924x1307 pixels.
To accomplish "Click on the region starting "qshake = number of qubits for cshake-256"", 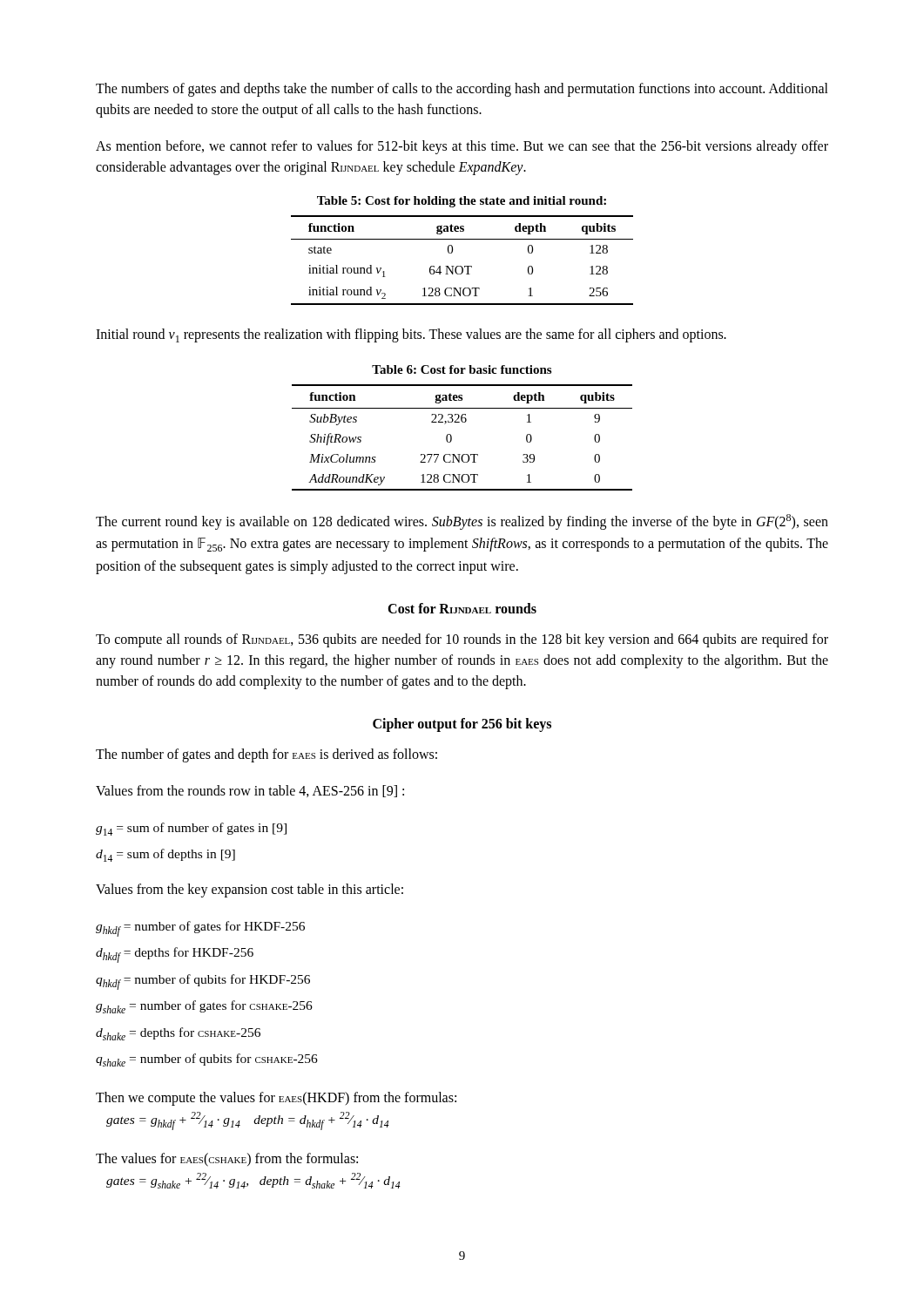I will (207, 1060).
